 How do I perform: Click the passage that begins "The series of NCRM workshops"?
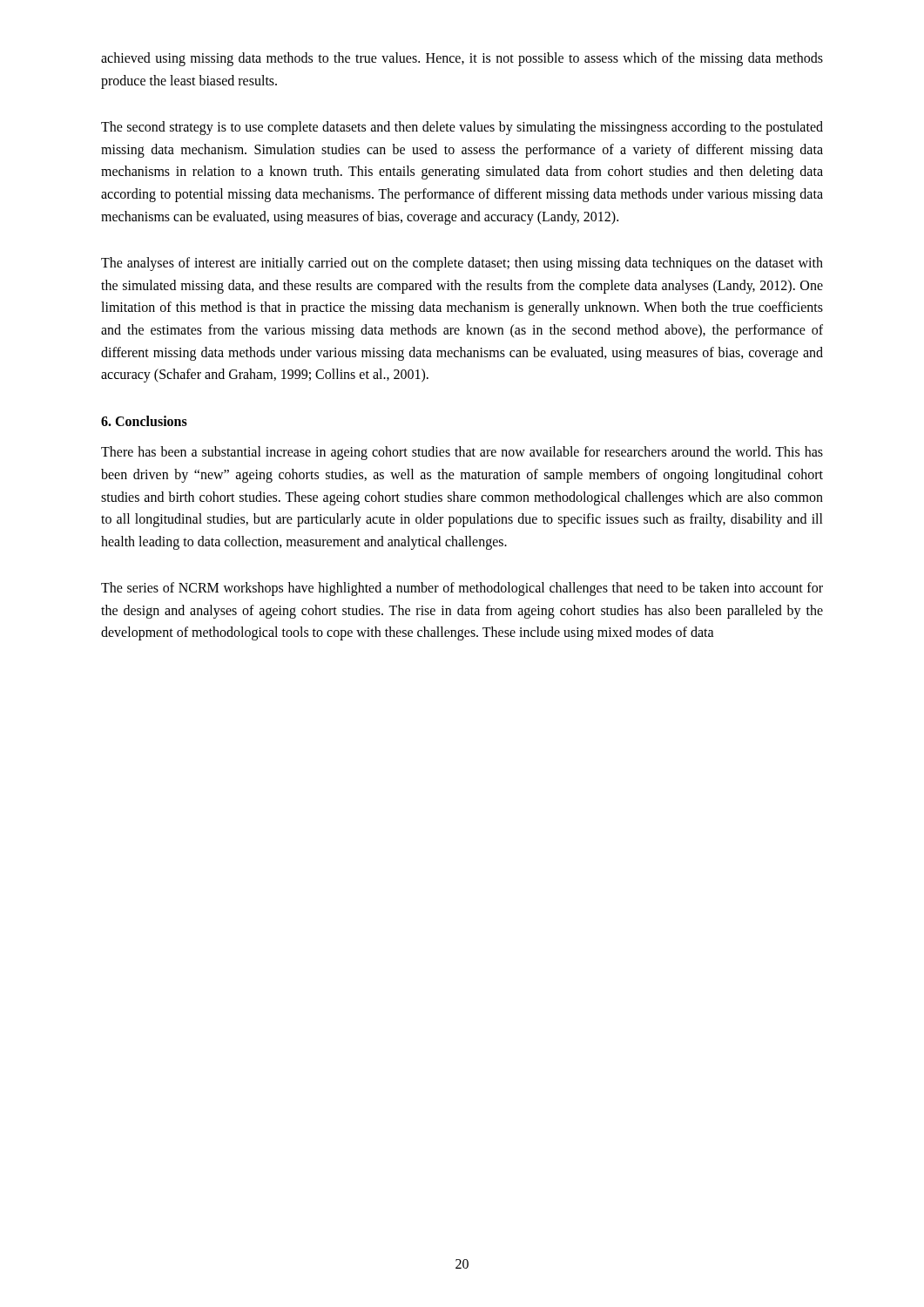tap(462, 610)
